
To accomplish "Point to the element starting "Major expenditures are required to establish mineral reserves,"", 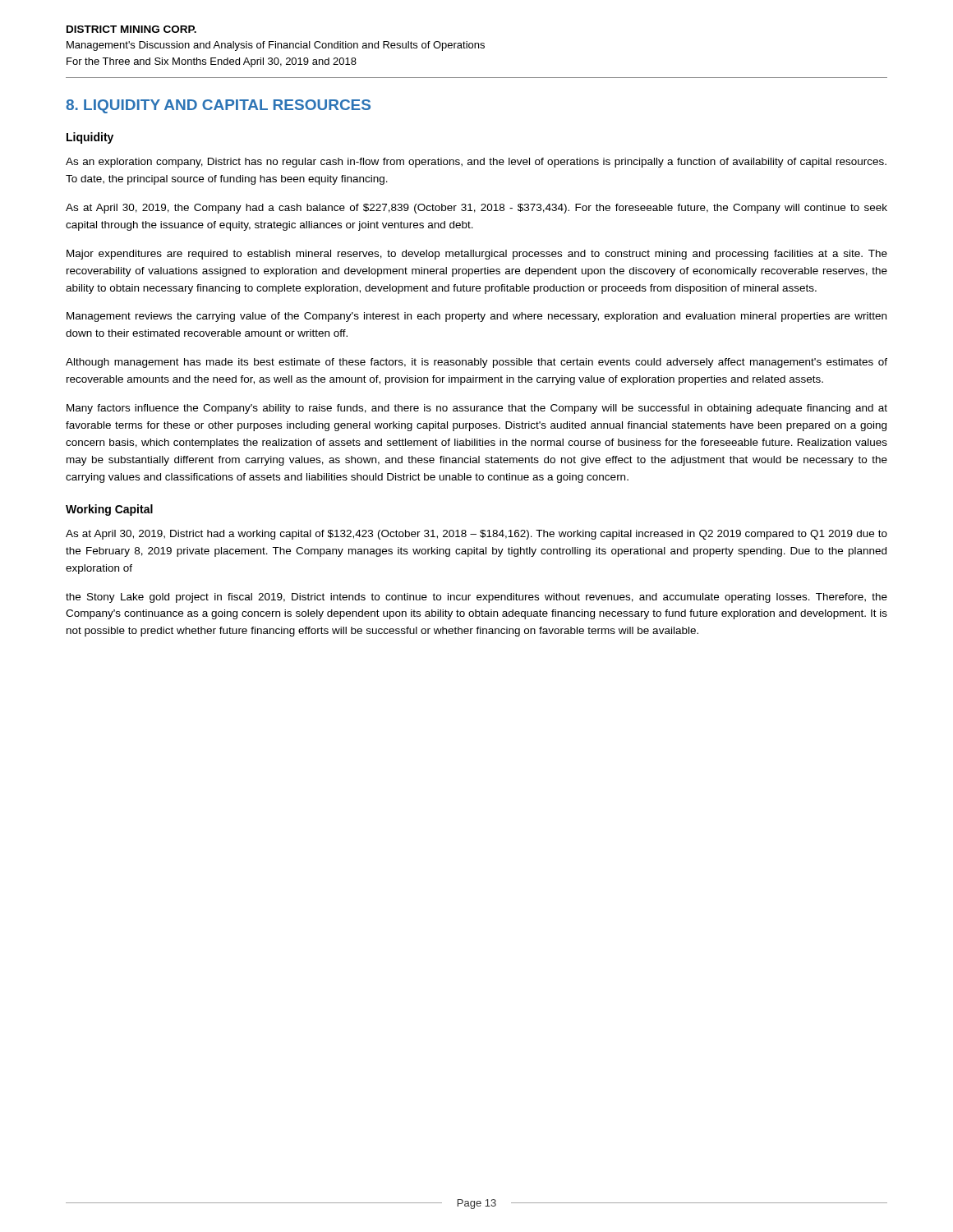I will click(x=476, y=270).
